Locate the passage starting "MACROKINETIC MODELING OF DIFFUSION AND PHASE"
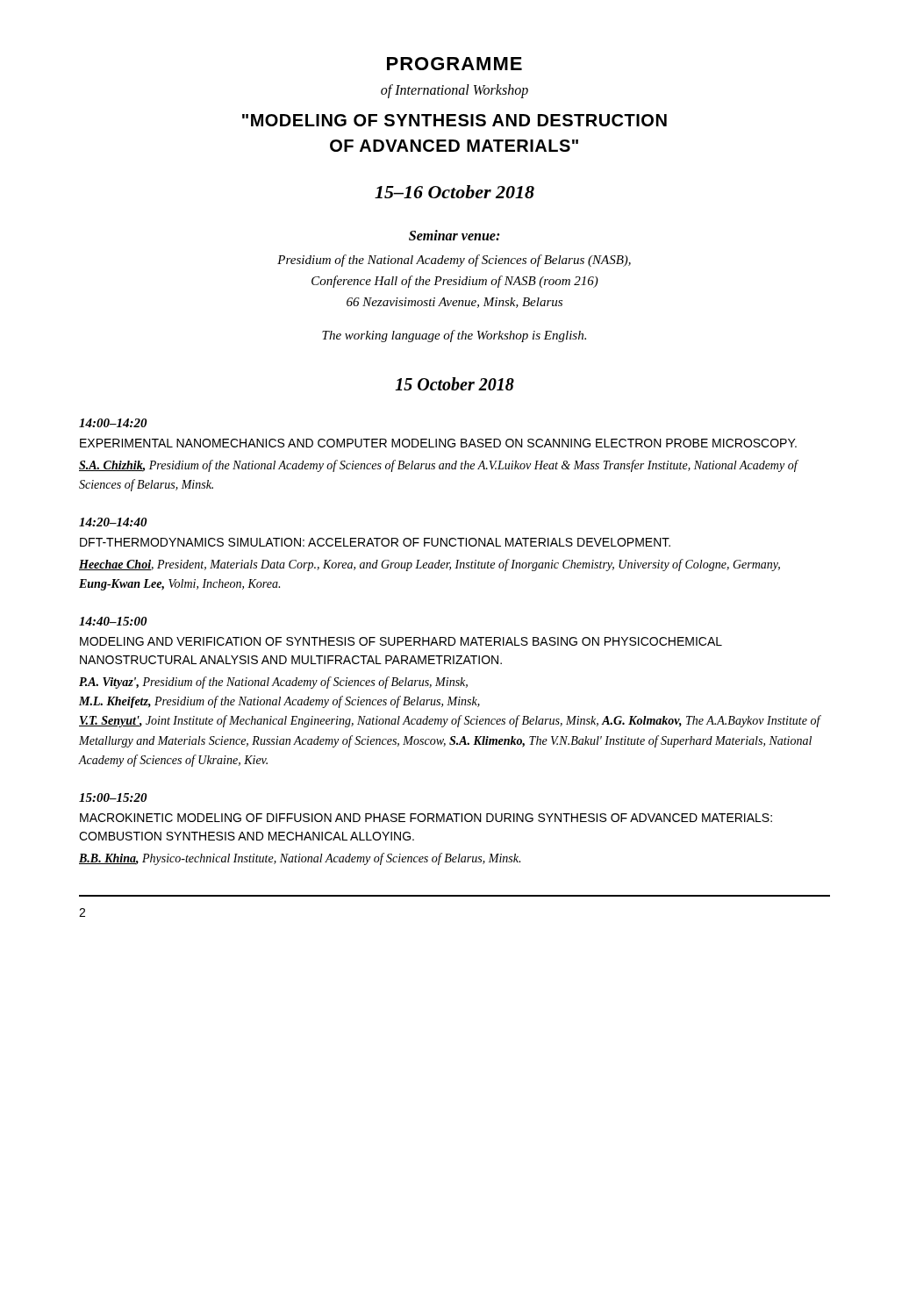909x1316 pixels. 454,827
